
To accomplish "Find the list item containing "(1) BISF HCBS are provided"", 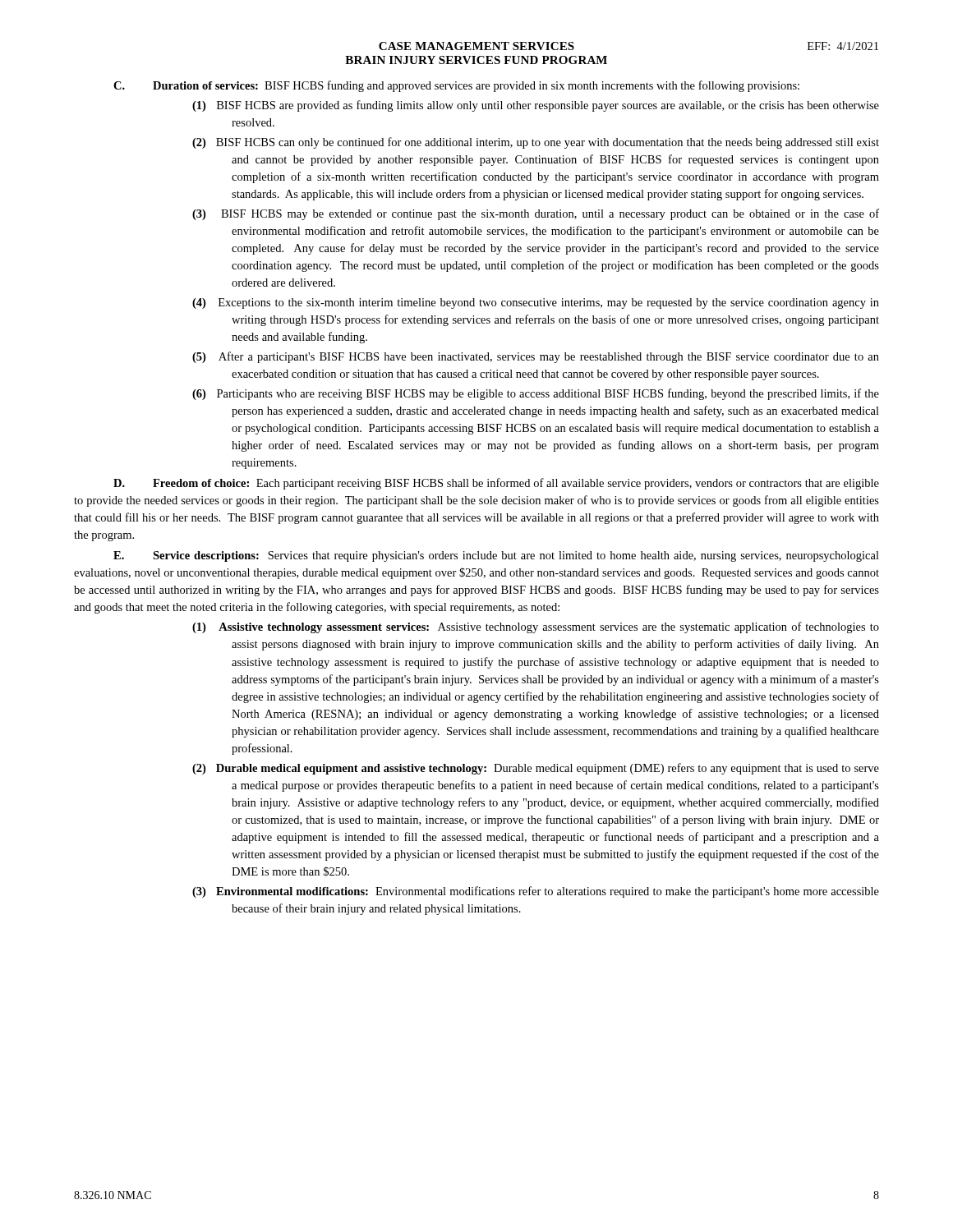I will pyautogui.click(x=536, y=114).
